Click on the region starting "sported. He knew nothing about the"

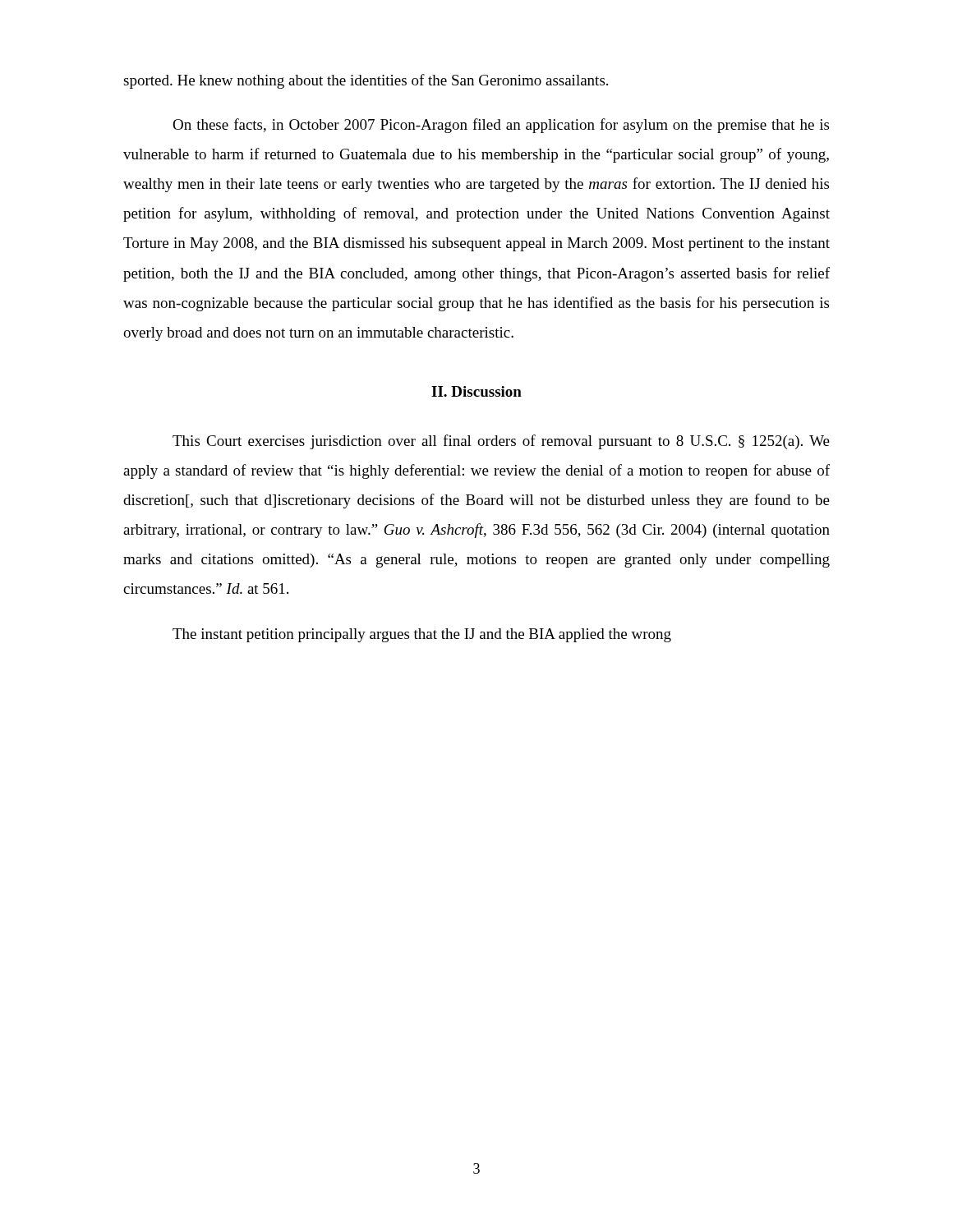(366, 80)
